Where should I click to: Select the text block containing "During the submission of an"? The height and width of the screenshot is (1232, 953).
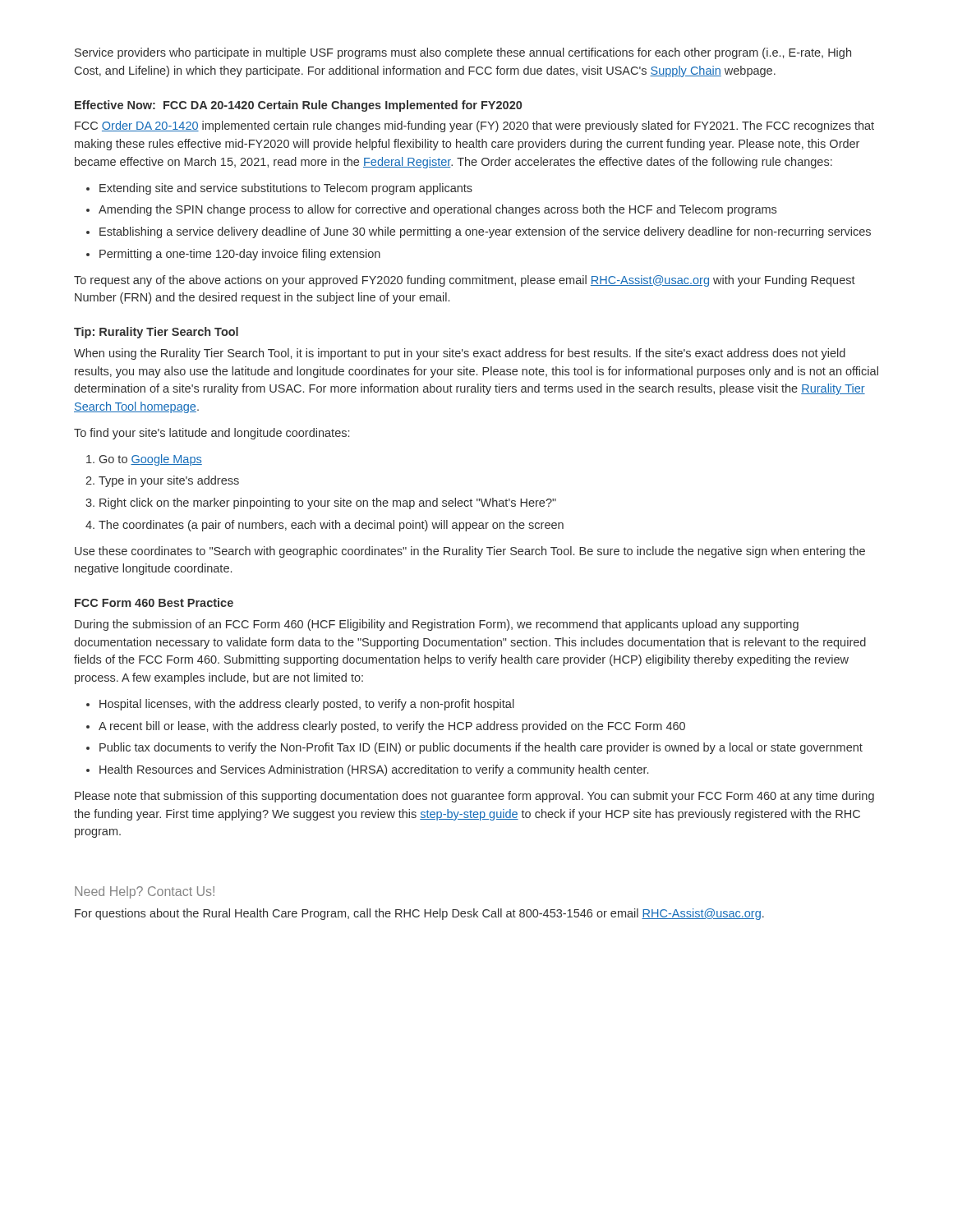470,651
